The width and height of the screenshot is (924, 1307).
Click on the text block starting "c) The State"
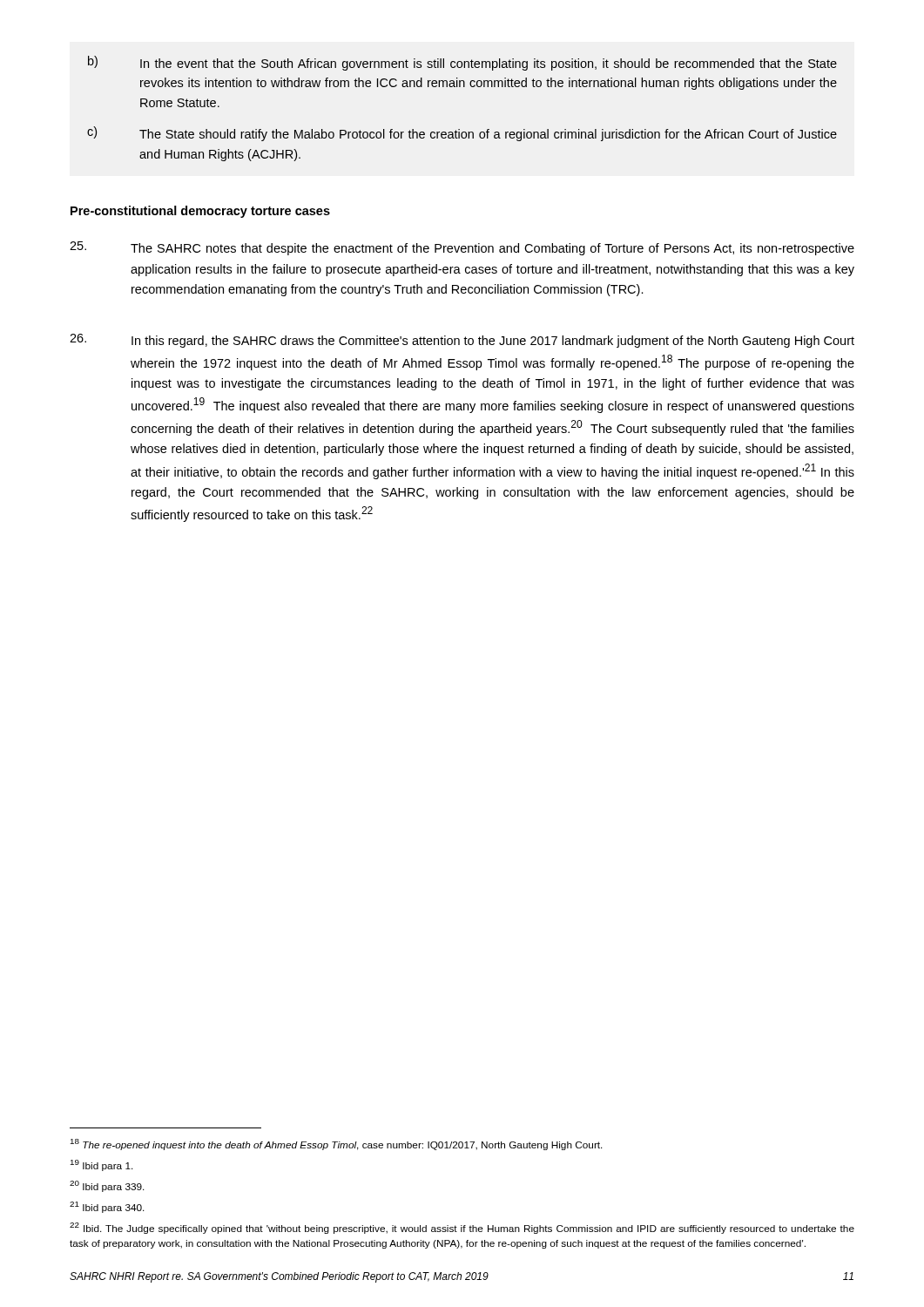(x=462, y=145)
